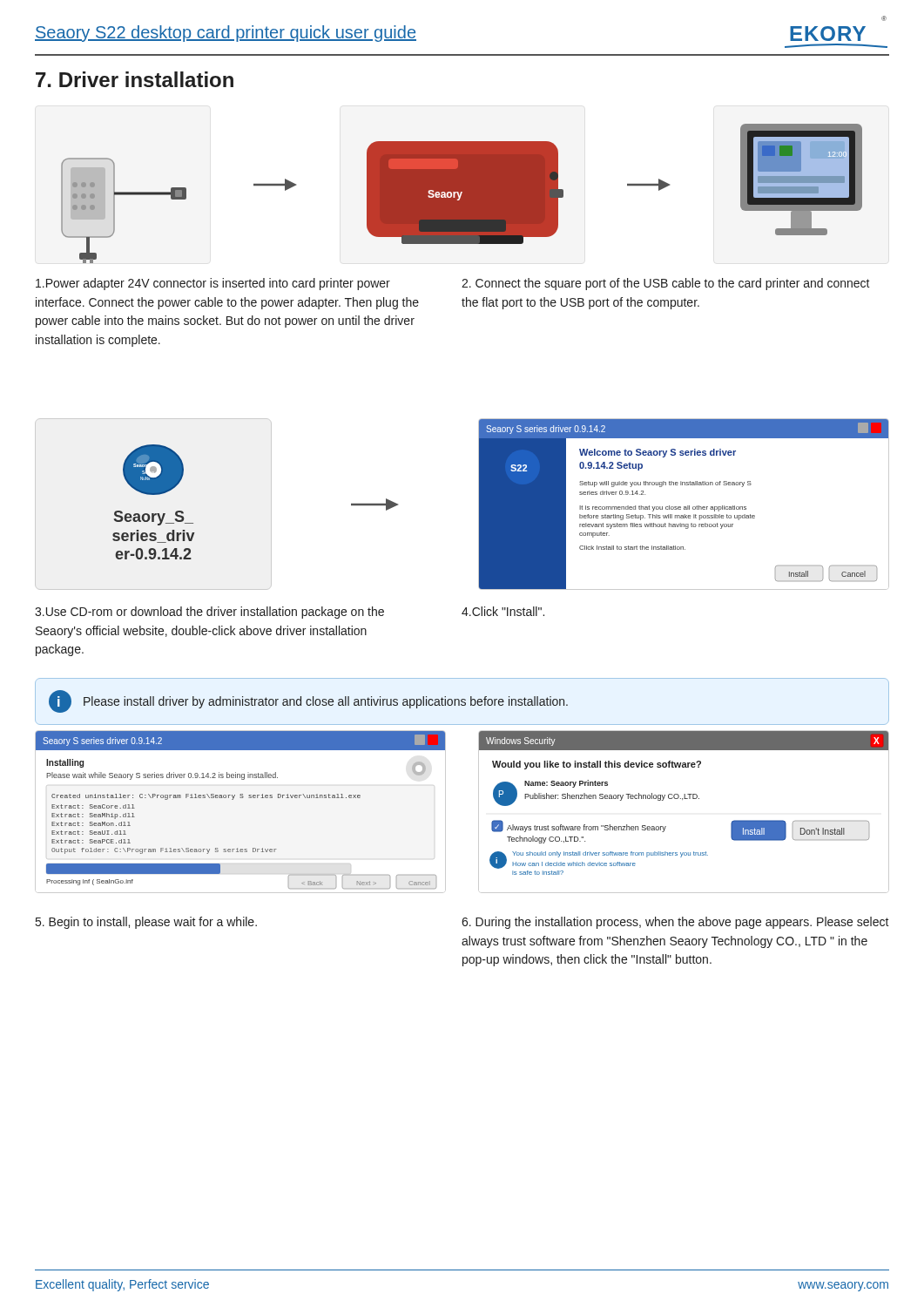
Task: Click on the text that reads "Click "Install"."
Action: [x=503, y=612]
